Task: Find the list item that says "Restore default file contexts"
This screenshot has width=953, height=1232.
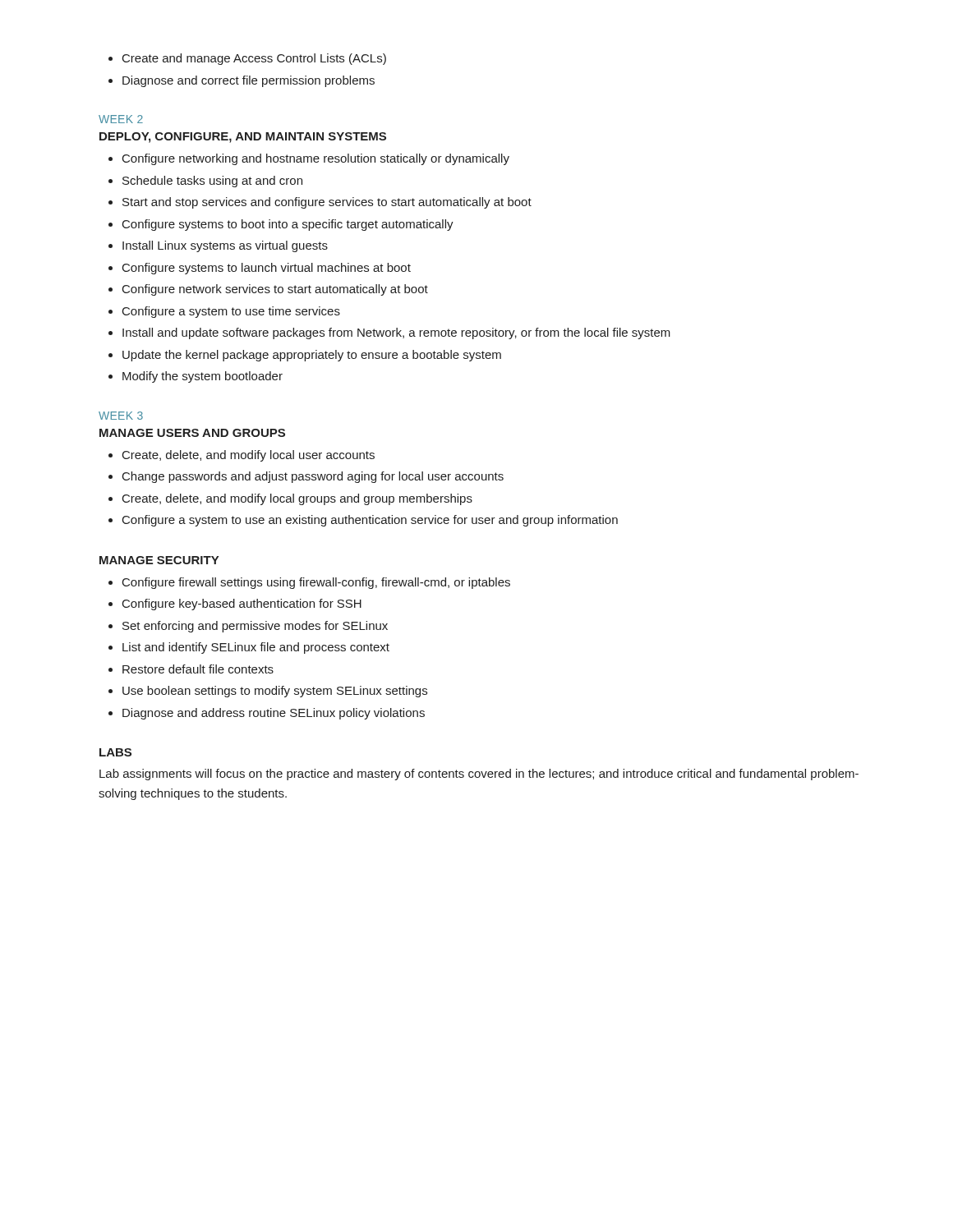Action: tap(198, 669)
